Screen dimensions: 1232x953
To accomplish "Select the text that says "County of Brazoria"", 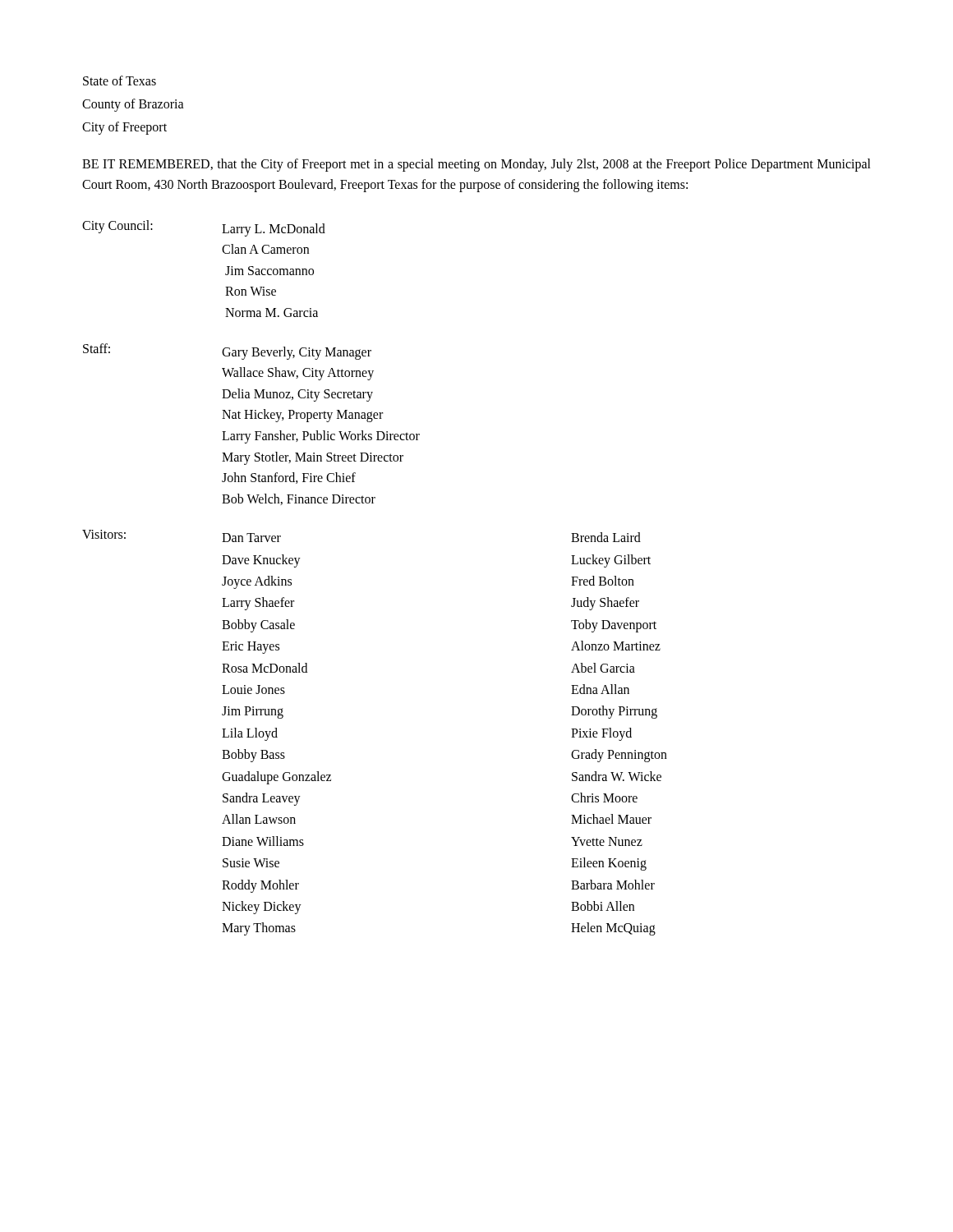I will coord(133,104).
